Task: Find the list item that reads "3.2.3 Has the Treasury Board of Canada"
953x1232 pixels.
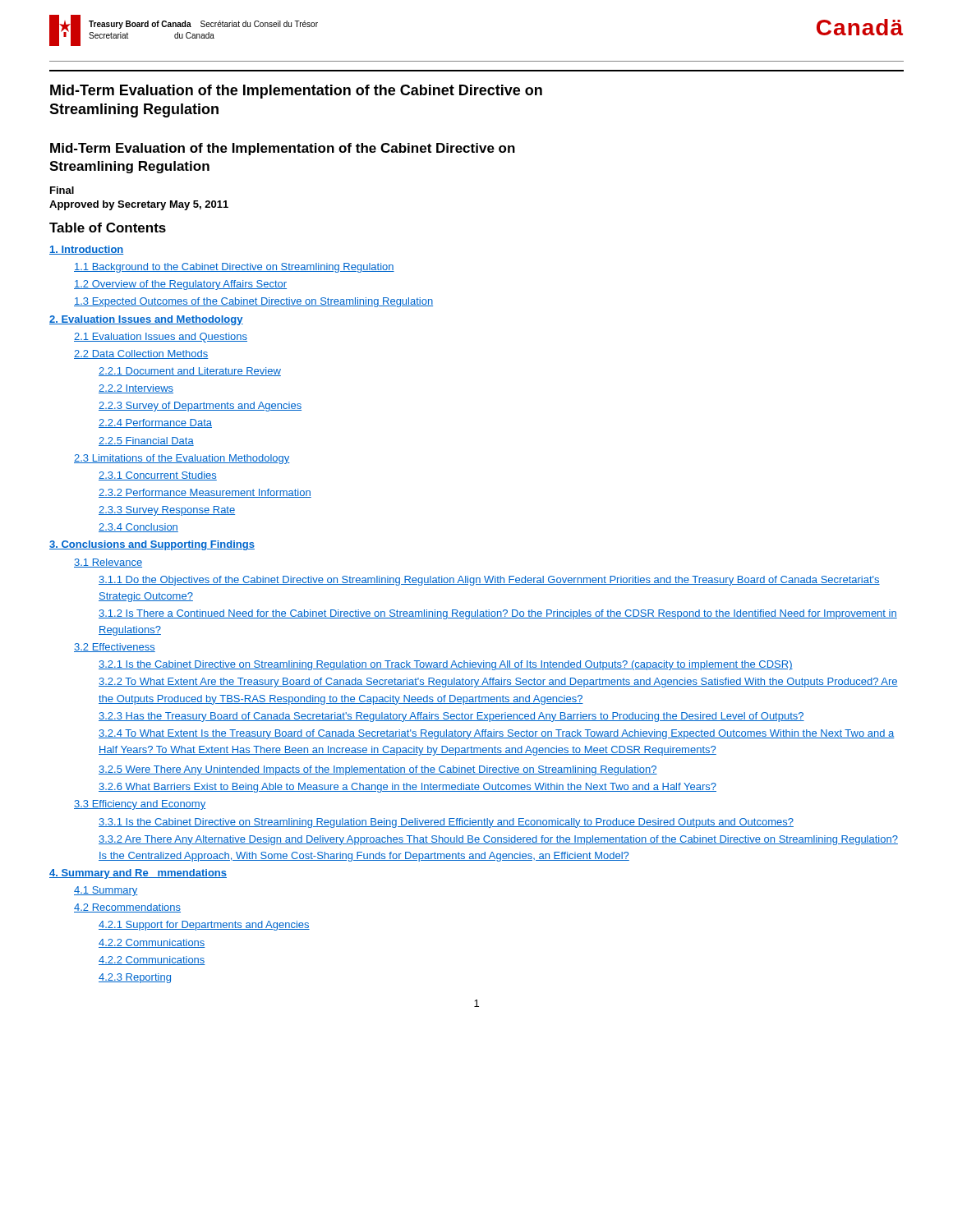Action: [476, 716]
